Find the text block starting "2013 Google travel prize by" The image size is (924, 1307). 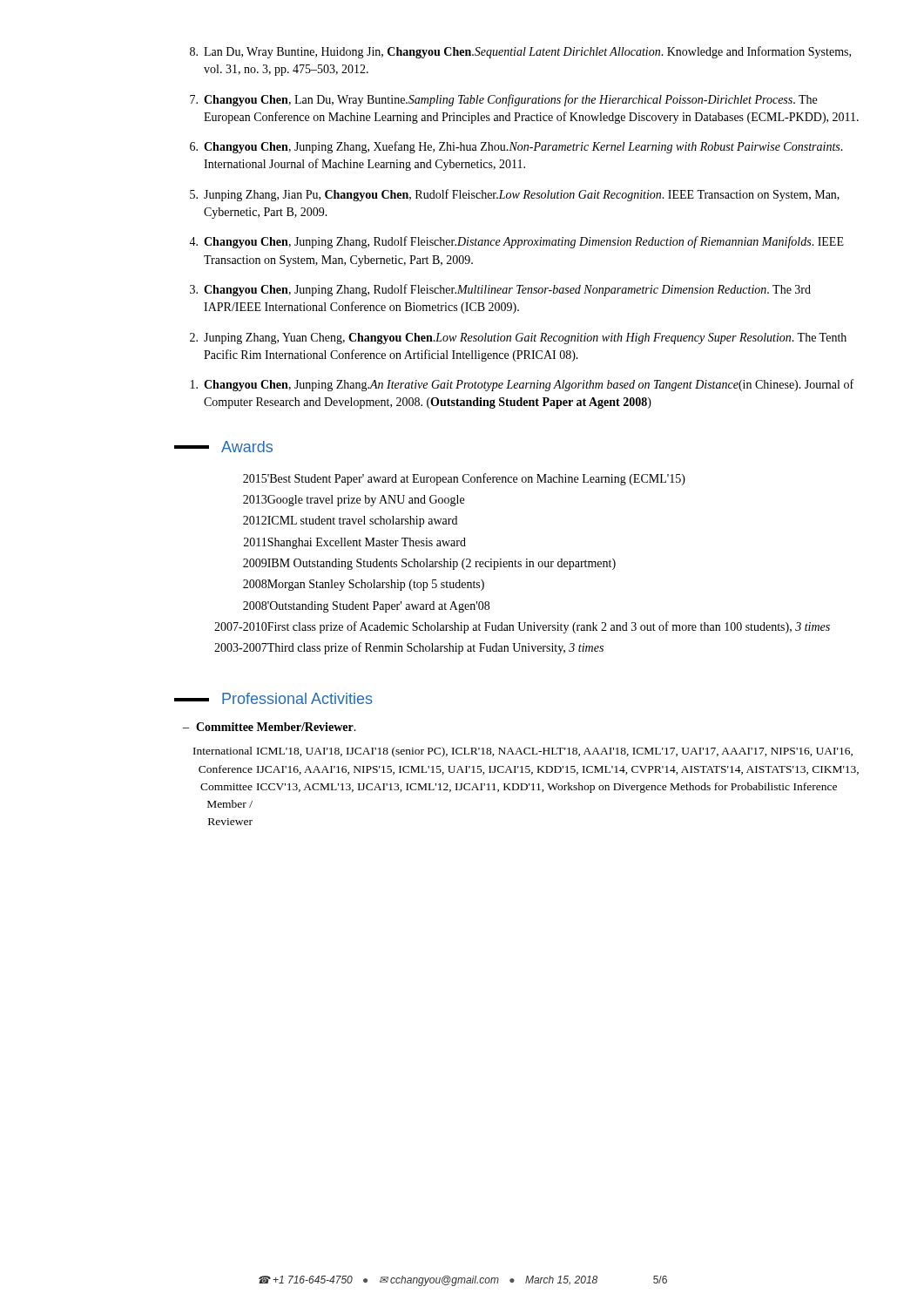click(x=354, y=501)
